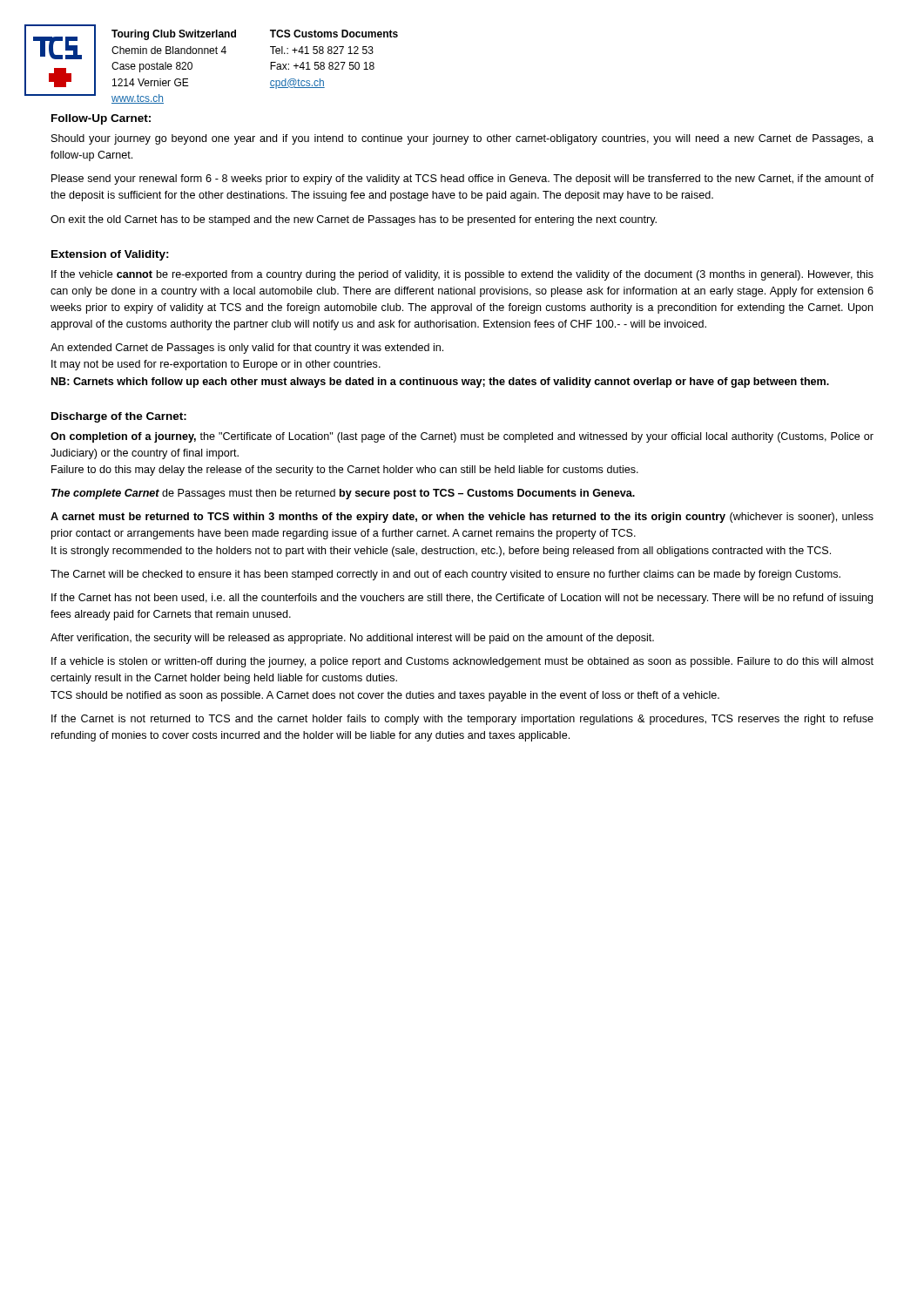Find the region starting "Should your journey go beyond one year and"

click(462, 147)
